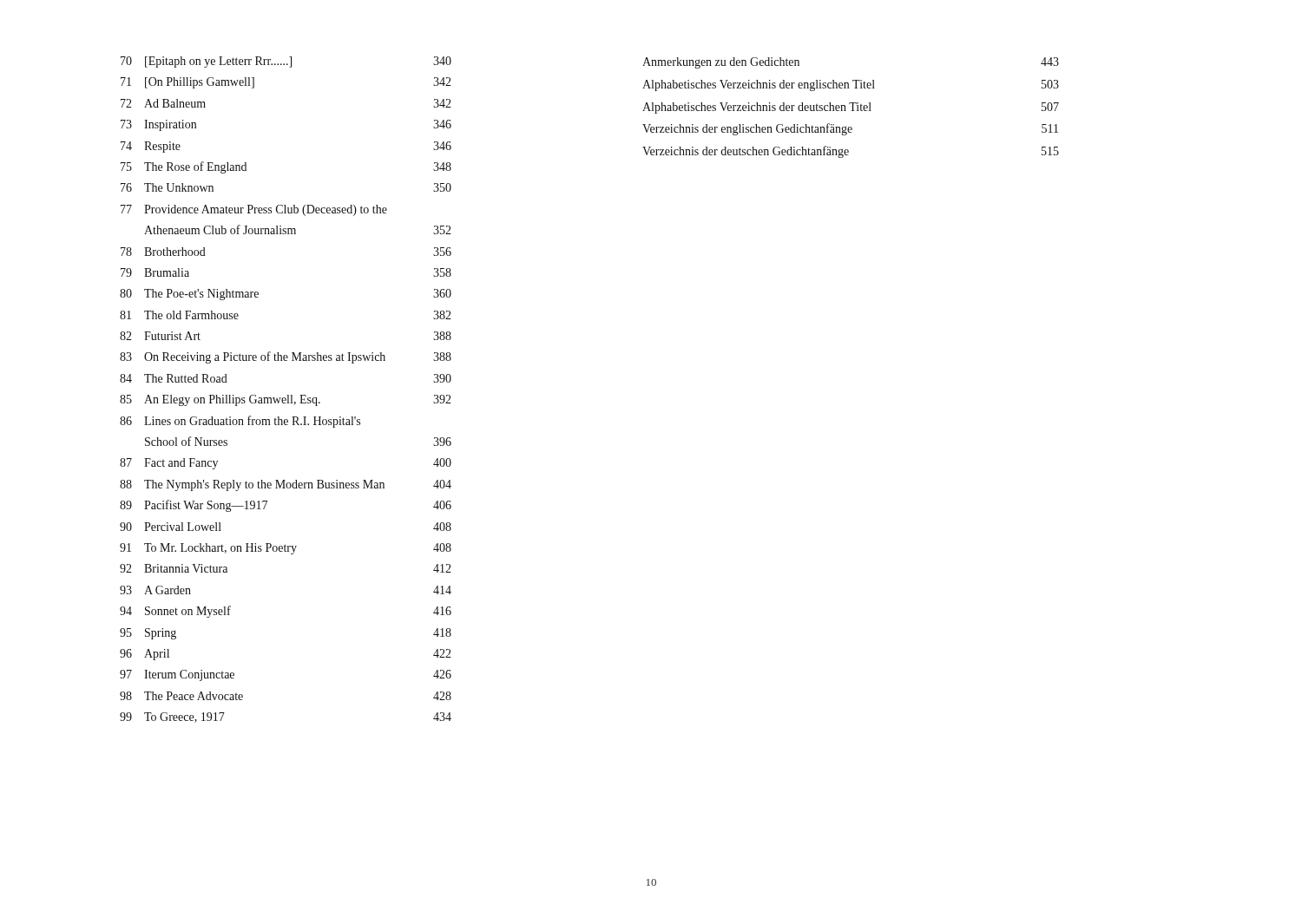Find the list item that reads "97 Iterum Conjunctae 426"

click(x=182, y=677)
